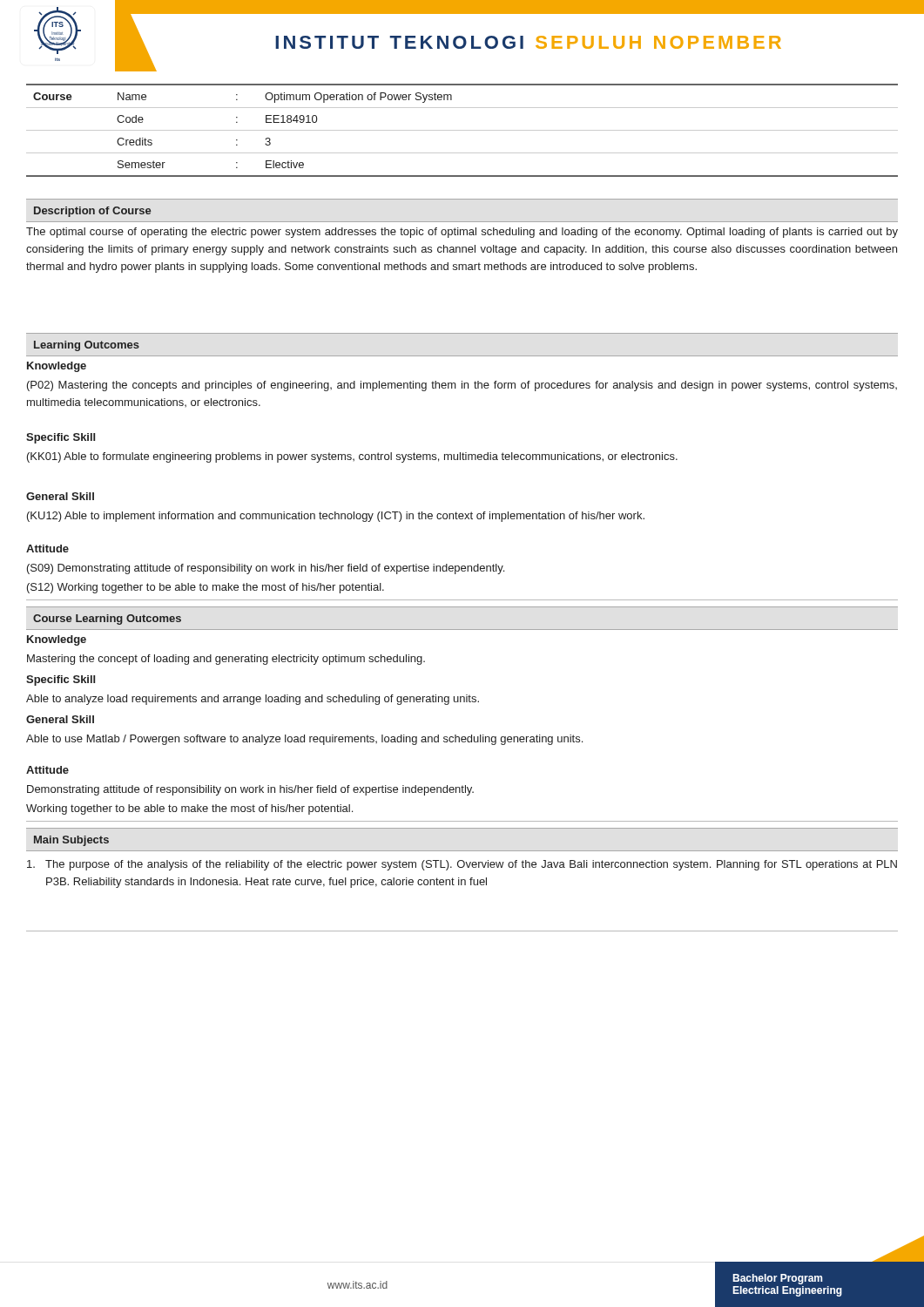Select the block starting "The optimal course of"
The width and height of the screenshot is (924, 1307).
[462, 249]
